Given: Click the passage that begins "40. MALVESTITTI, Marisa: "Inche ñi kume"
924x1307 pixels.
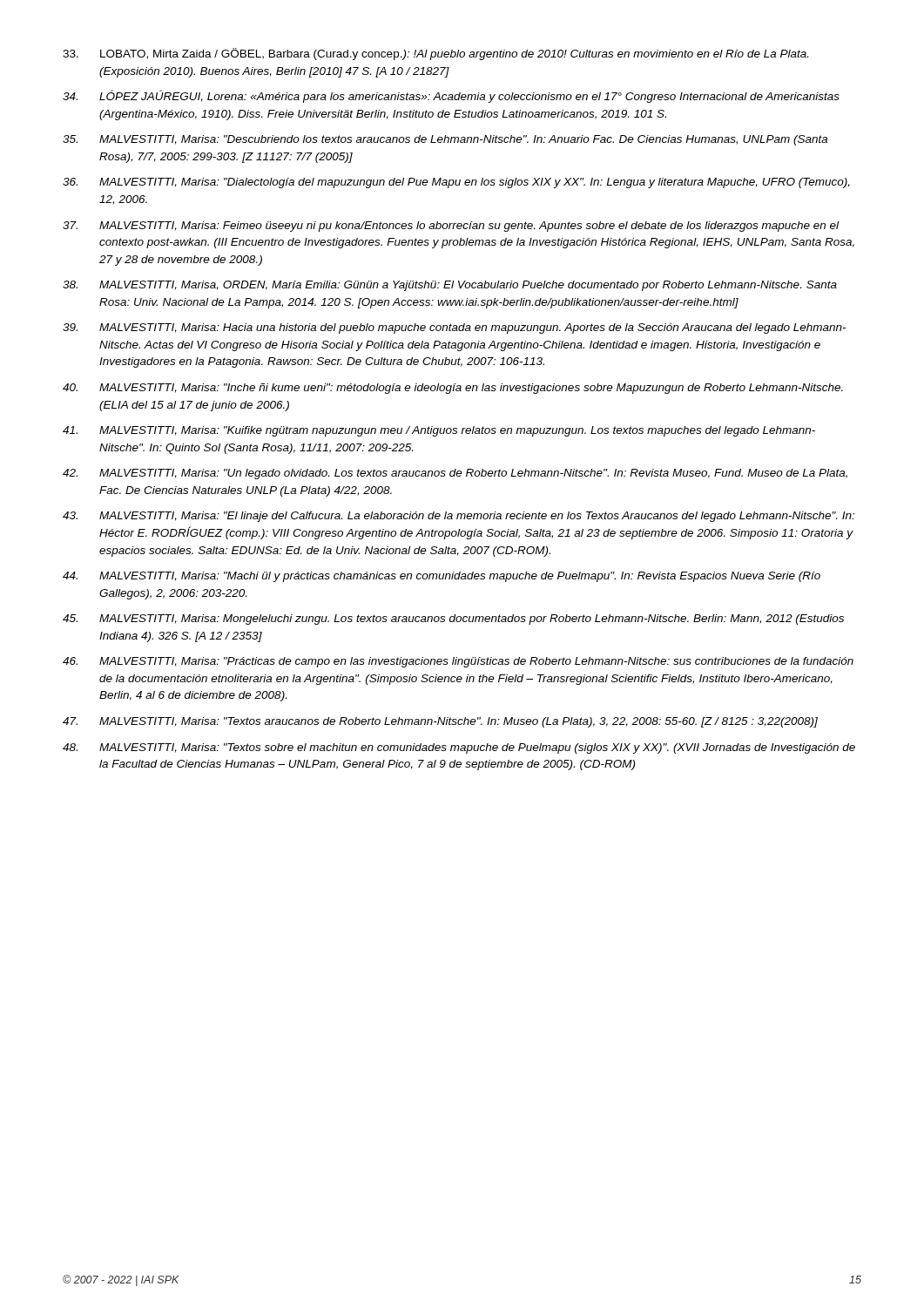Looking at the screenshot, I should [x=462, y=396].
